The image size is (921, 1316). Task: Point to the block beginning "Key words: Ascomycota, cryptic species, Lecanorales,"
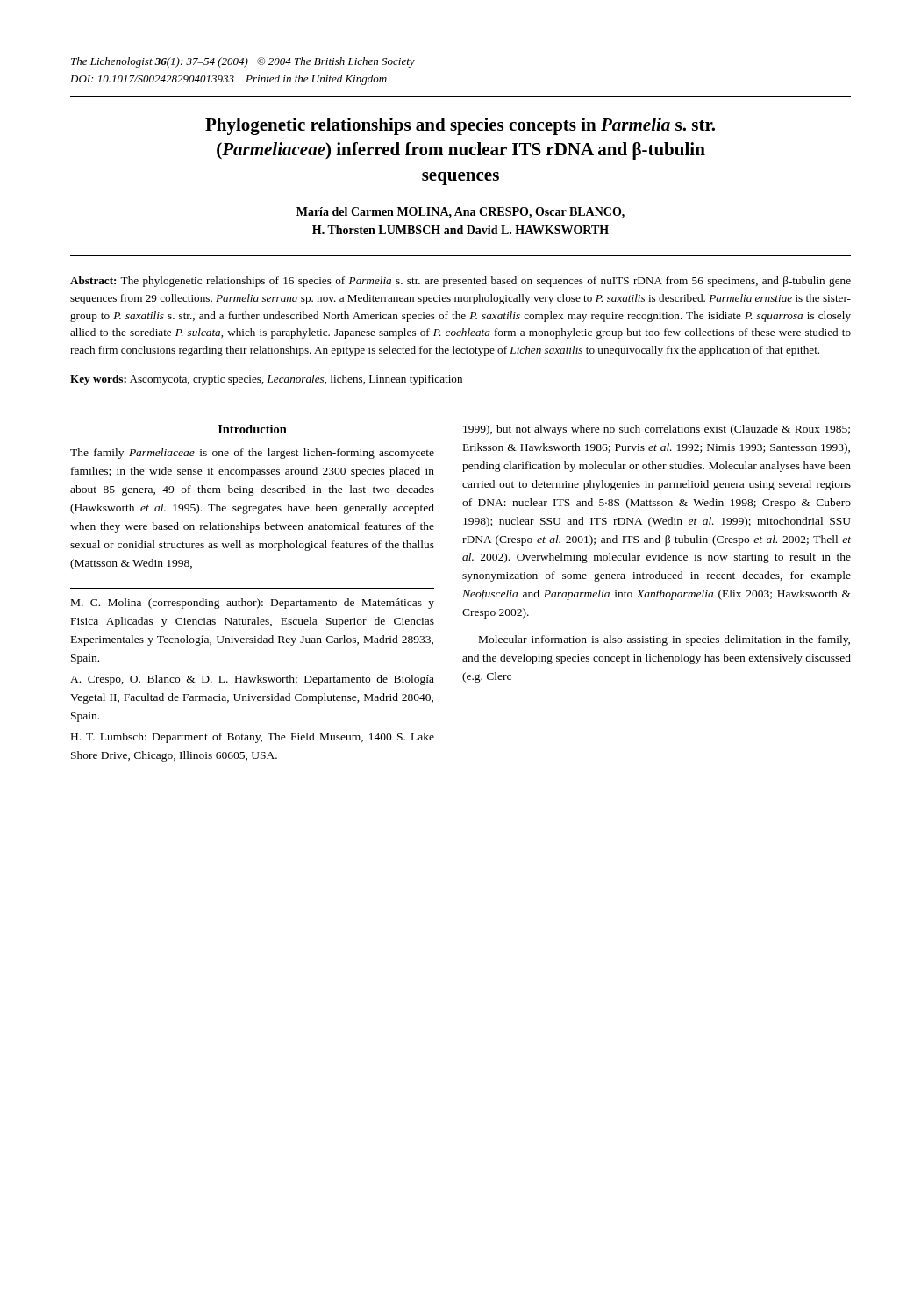[460, 379]
